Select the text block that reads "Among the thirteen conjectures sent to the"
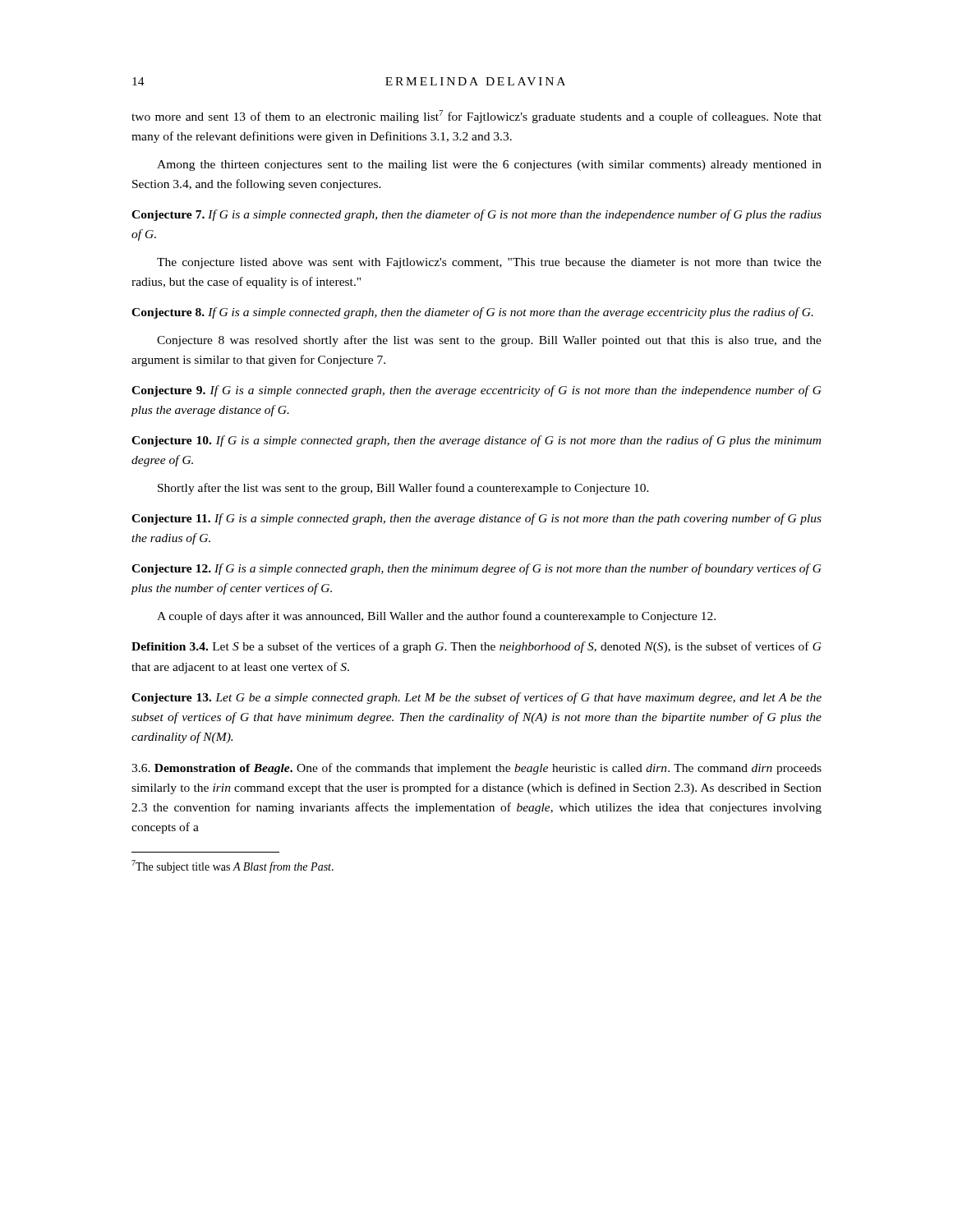953x1232 pixels. point(476,174)
